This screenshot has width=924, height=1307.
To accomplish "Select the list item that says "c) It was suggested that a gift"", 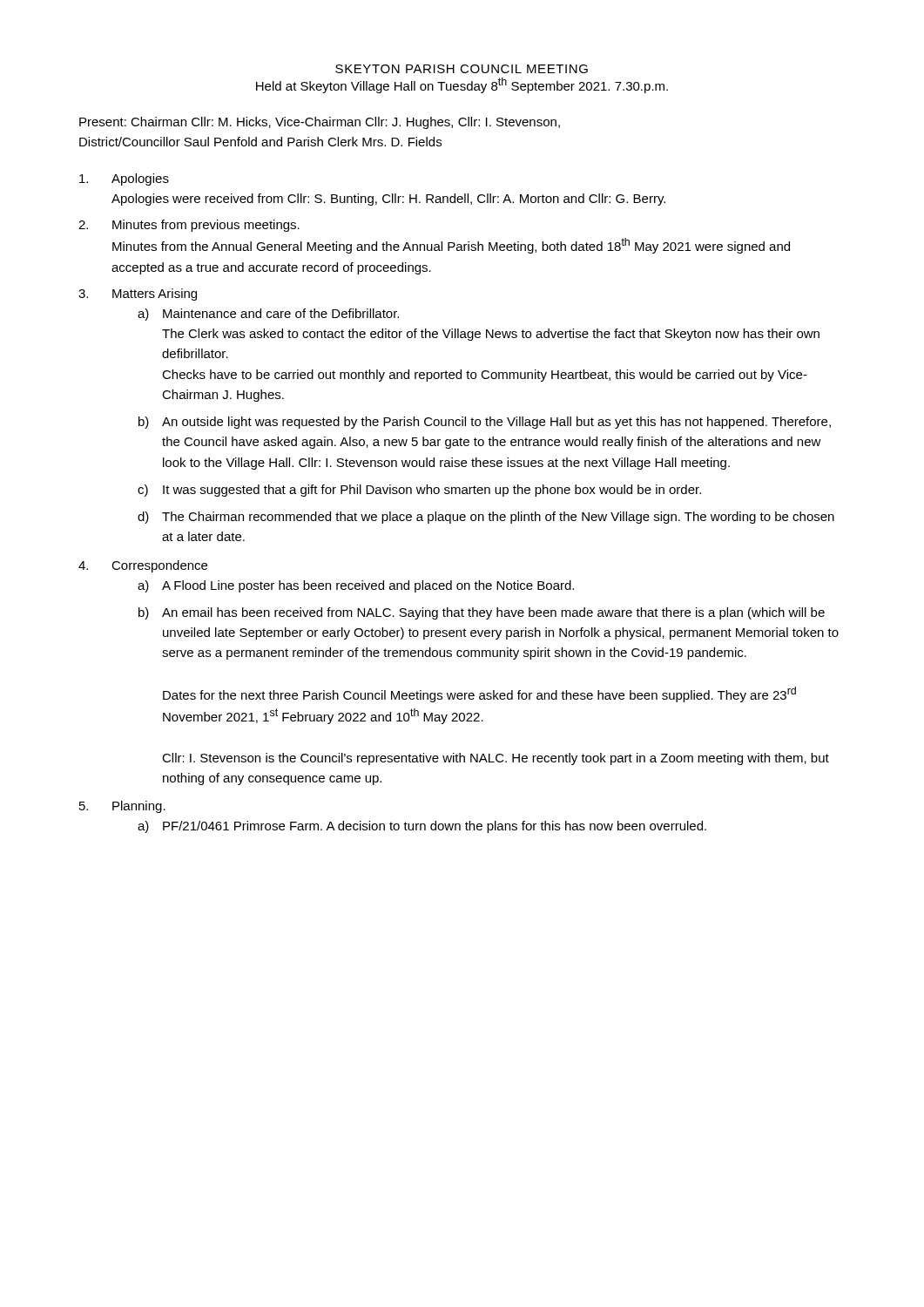I will [492, 489].
